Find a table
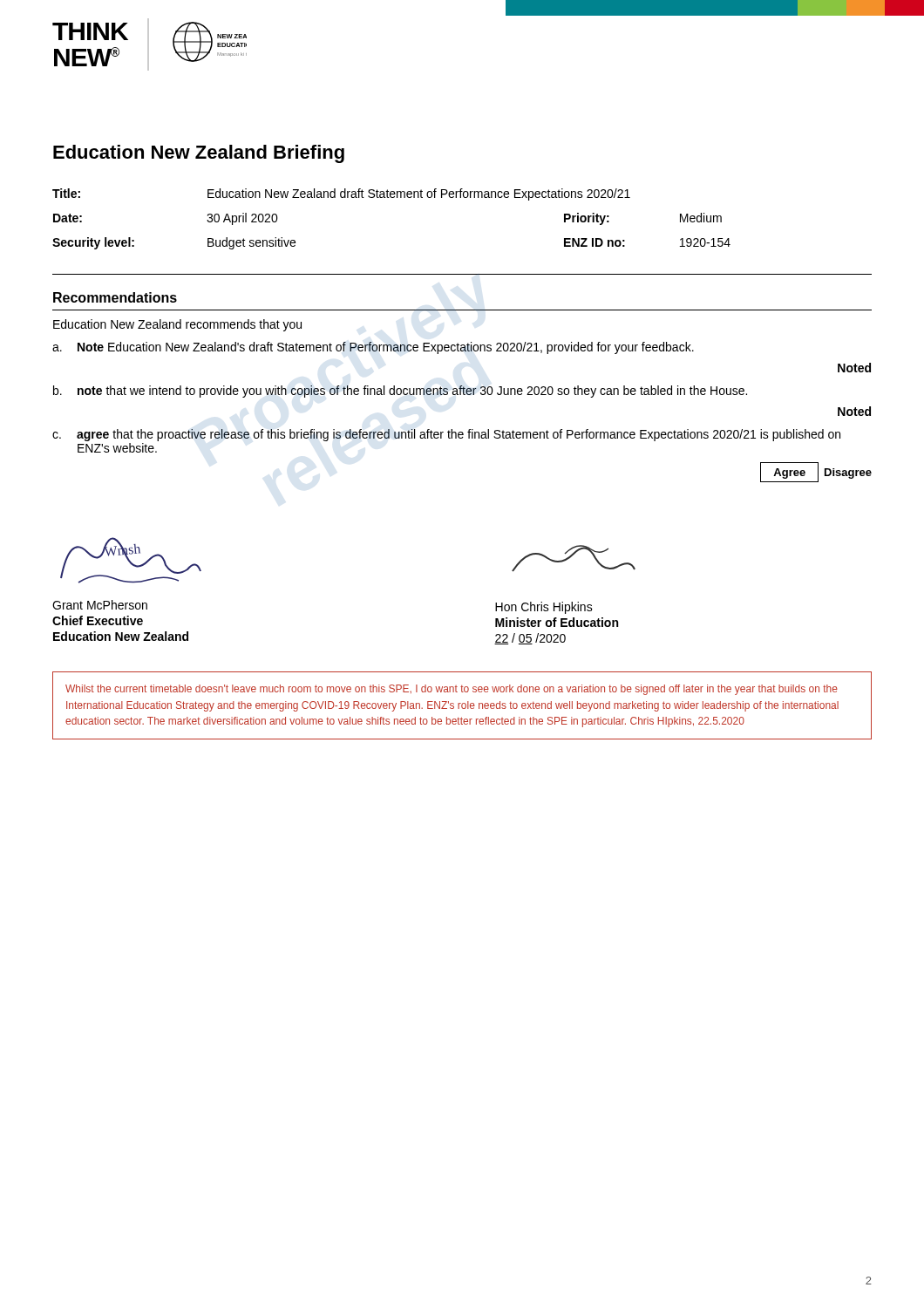 (462, 218)
